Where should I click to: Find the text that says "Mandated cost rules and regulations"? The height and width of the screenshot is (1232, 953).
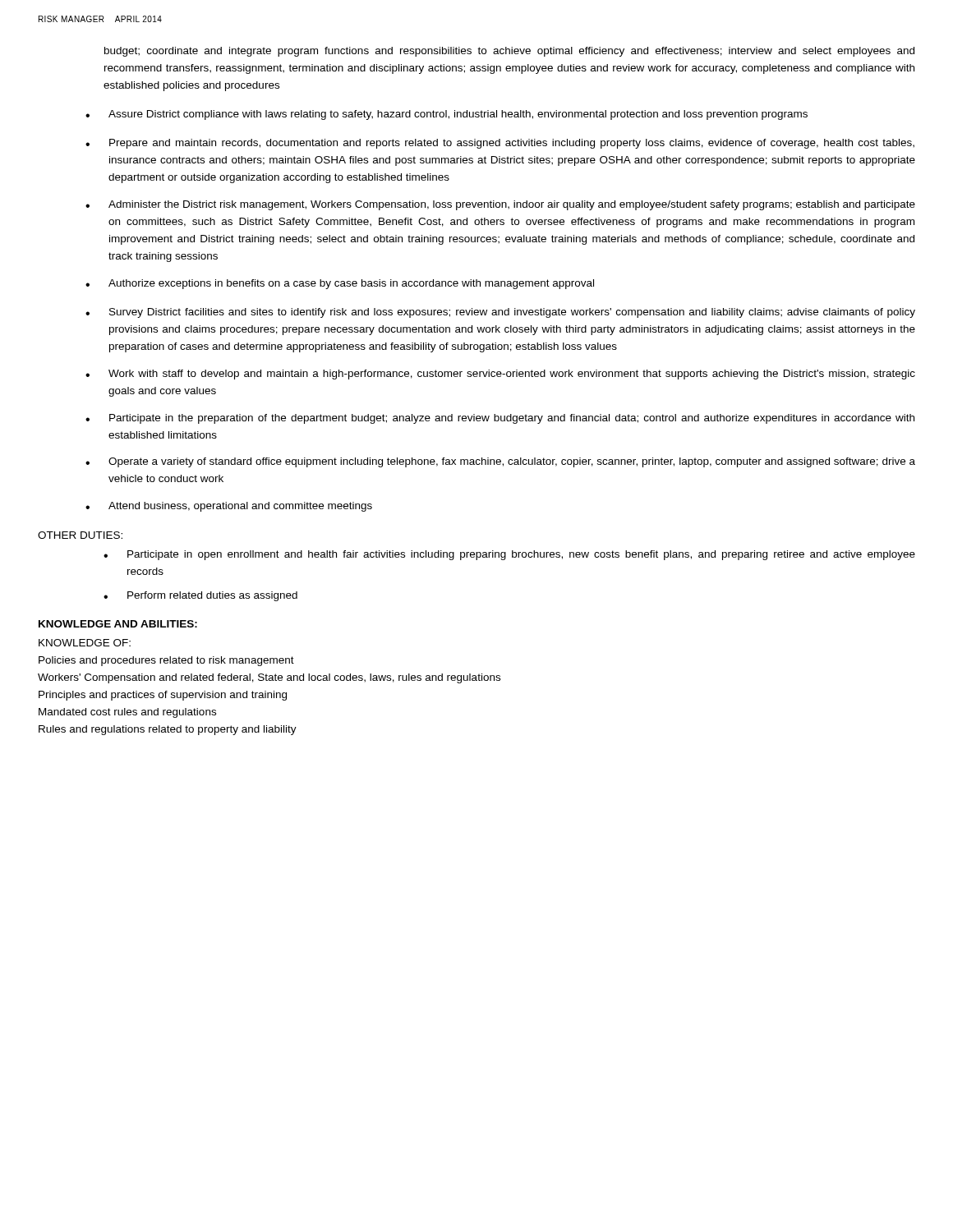tap(127, 711)
